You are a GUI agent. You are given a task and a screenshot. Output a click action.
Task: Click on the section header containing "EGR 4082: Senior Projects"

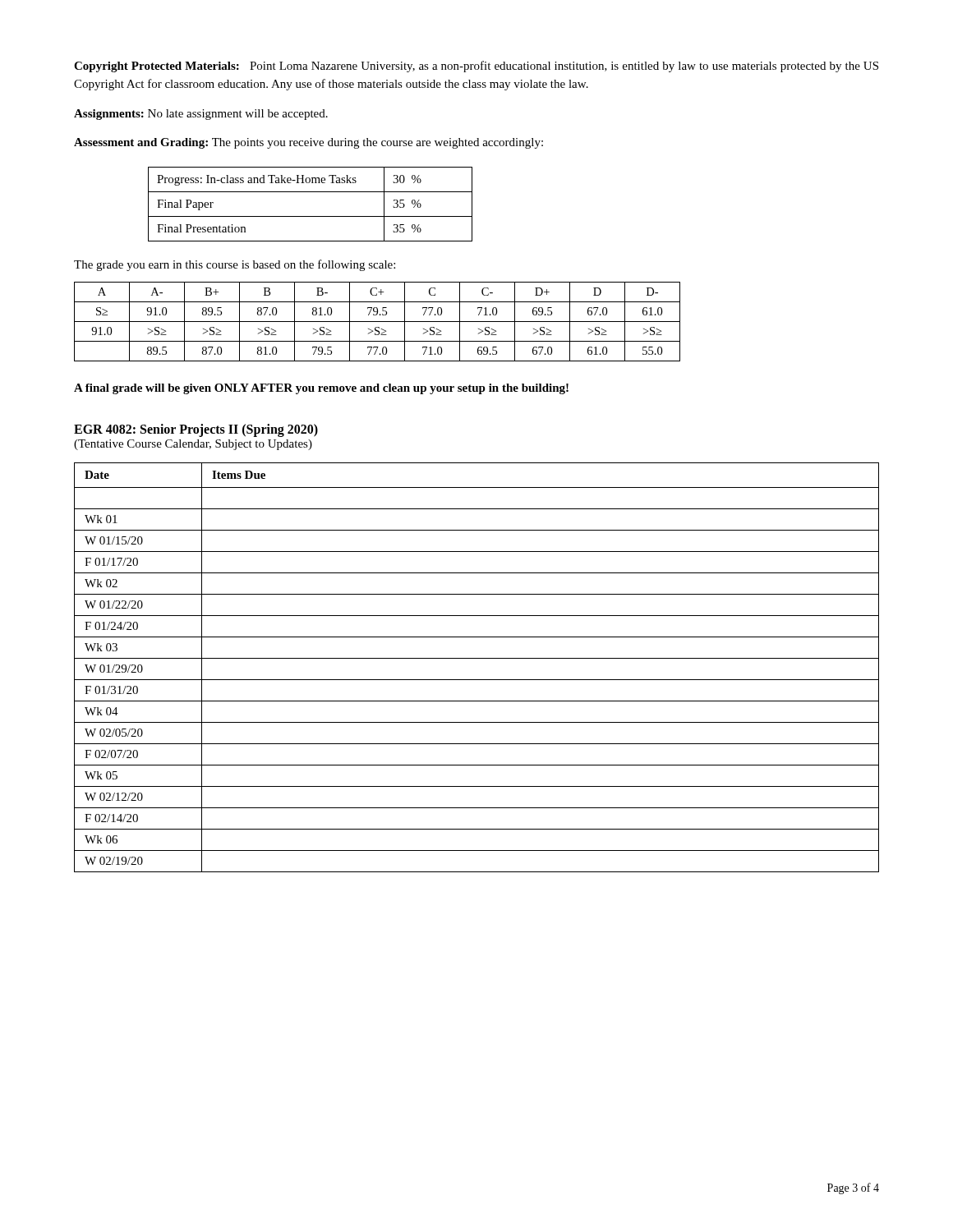(x=196, y=430)
